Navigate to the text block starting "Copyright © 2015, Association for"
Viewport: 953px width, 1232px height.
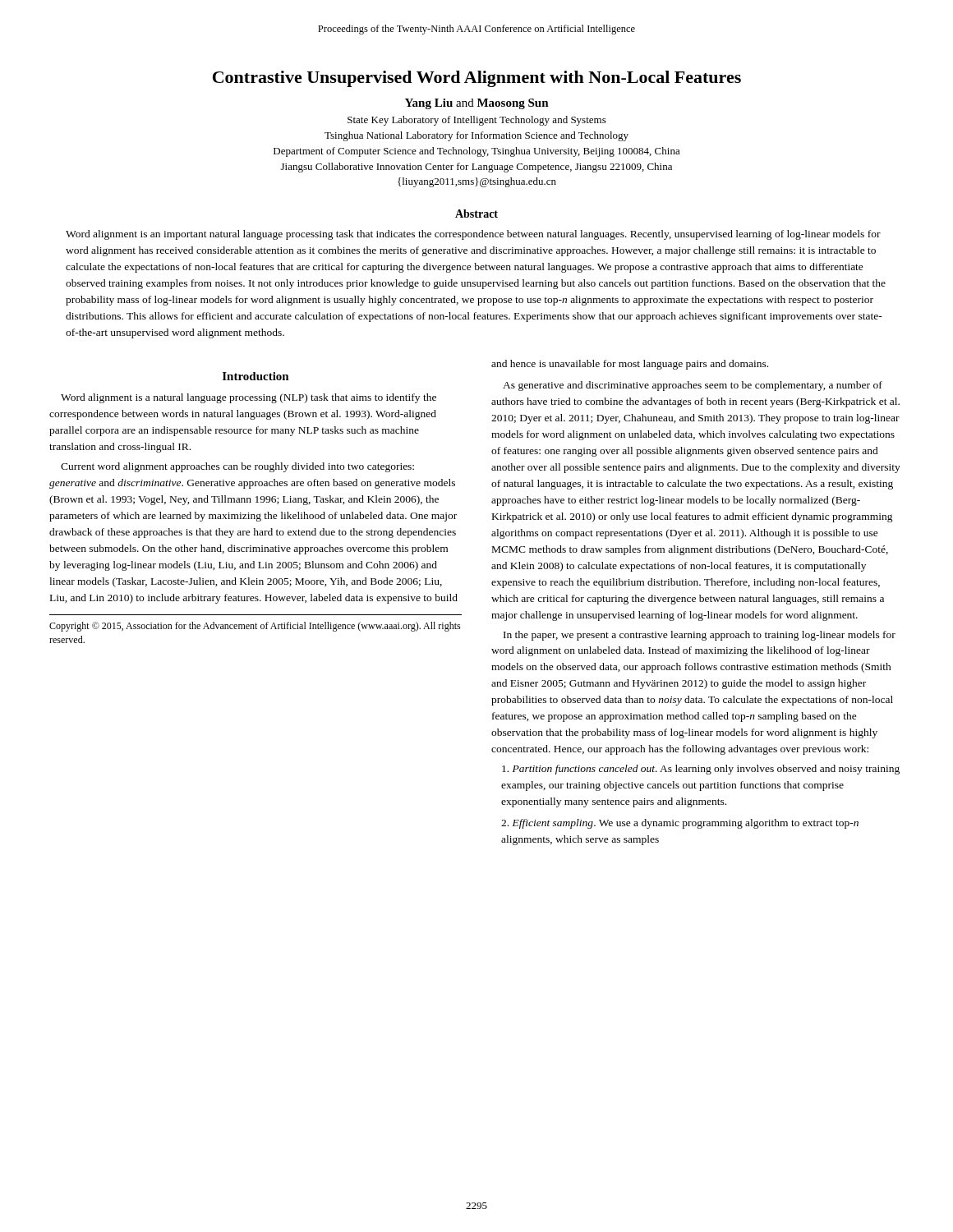point(255,633)
